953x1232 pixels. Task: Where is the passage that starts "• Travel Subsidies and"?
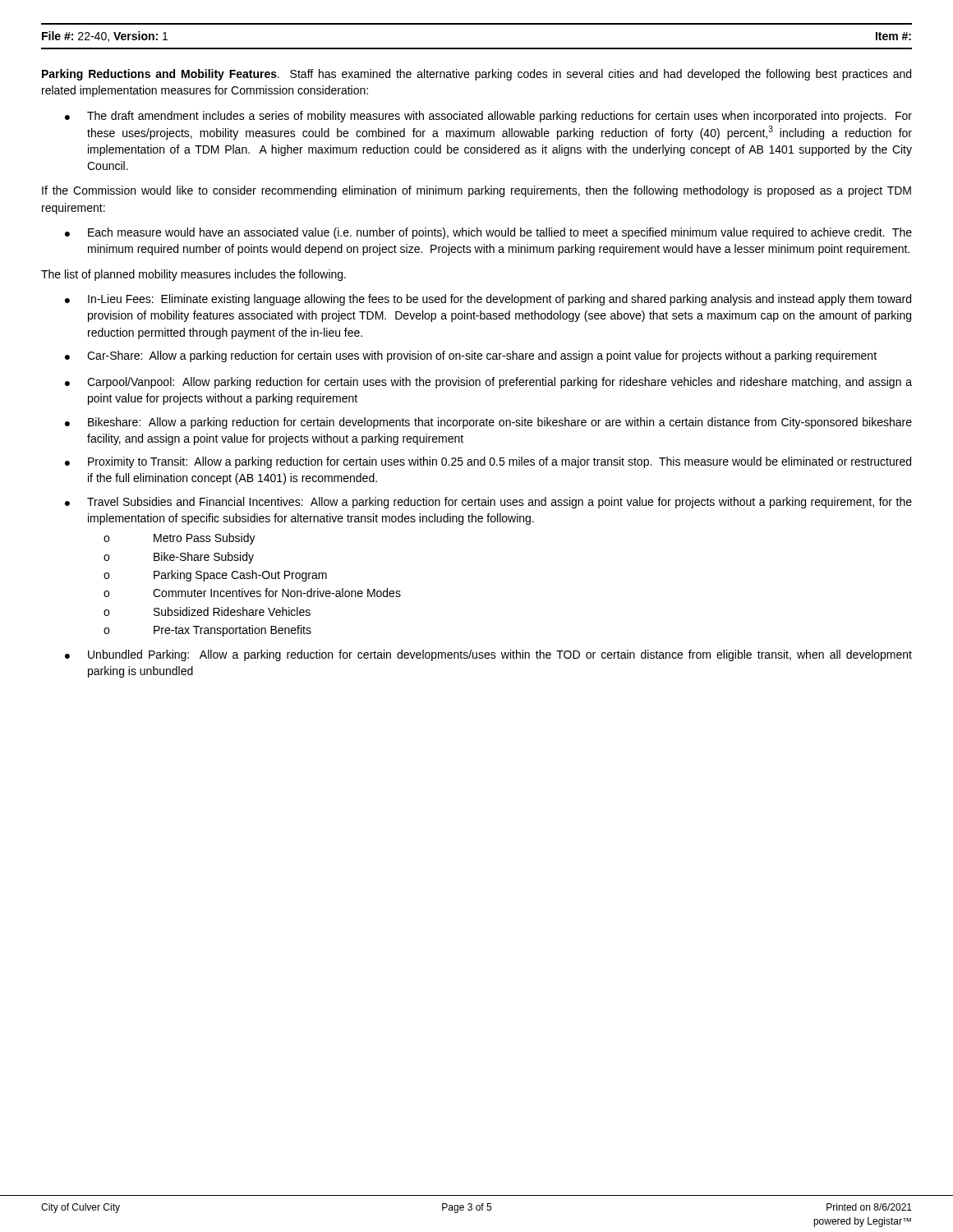(x=488, y=503)
